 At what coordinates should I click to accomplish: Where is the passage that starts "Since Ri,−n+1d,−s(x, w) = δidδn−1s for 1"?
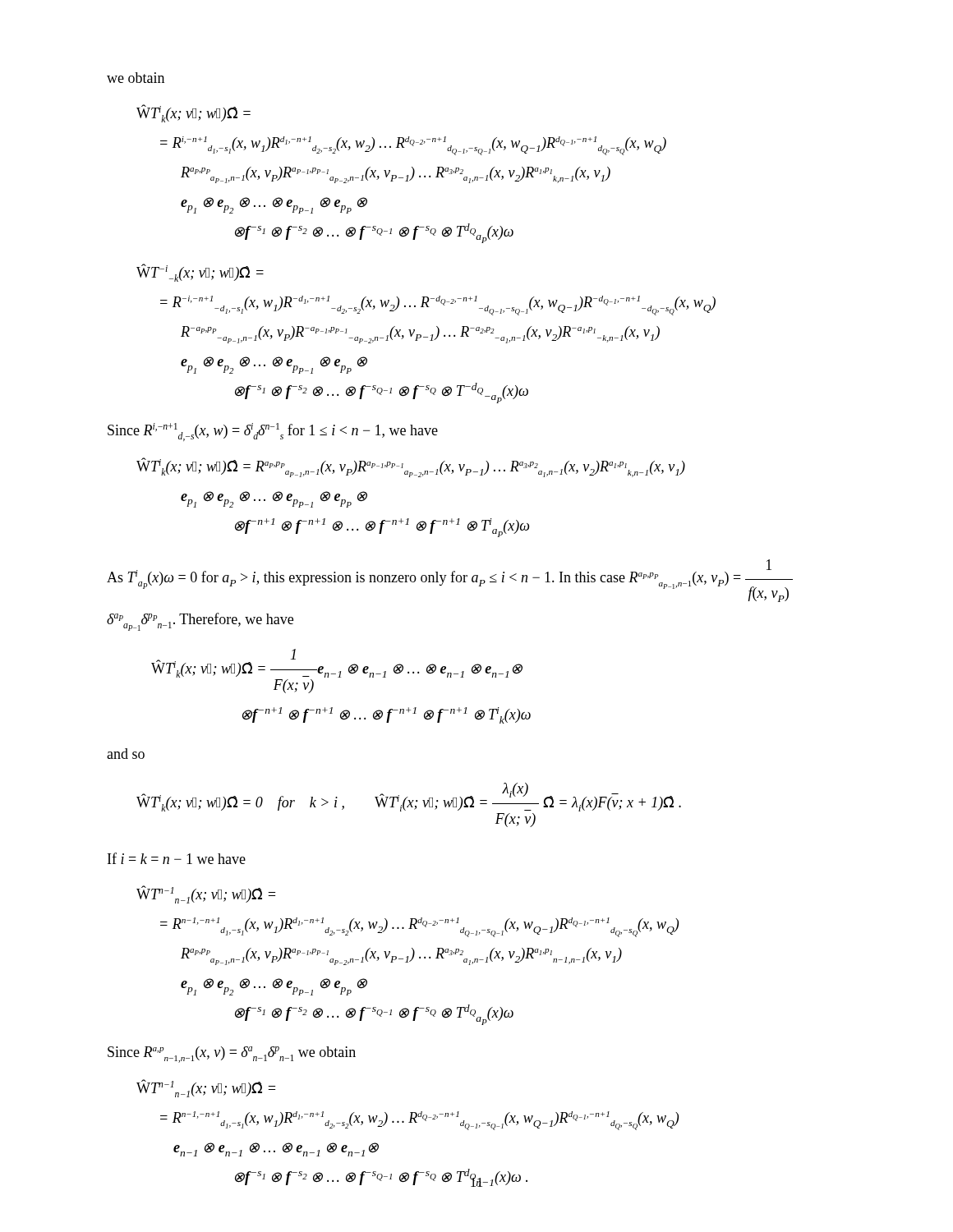[x=272, y=432]
